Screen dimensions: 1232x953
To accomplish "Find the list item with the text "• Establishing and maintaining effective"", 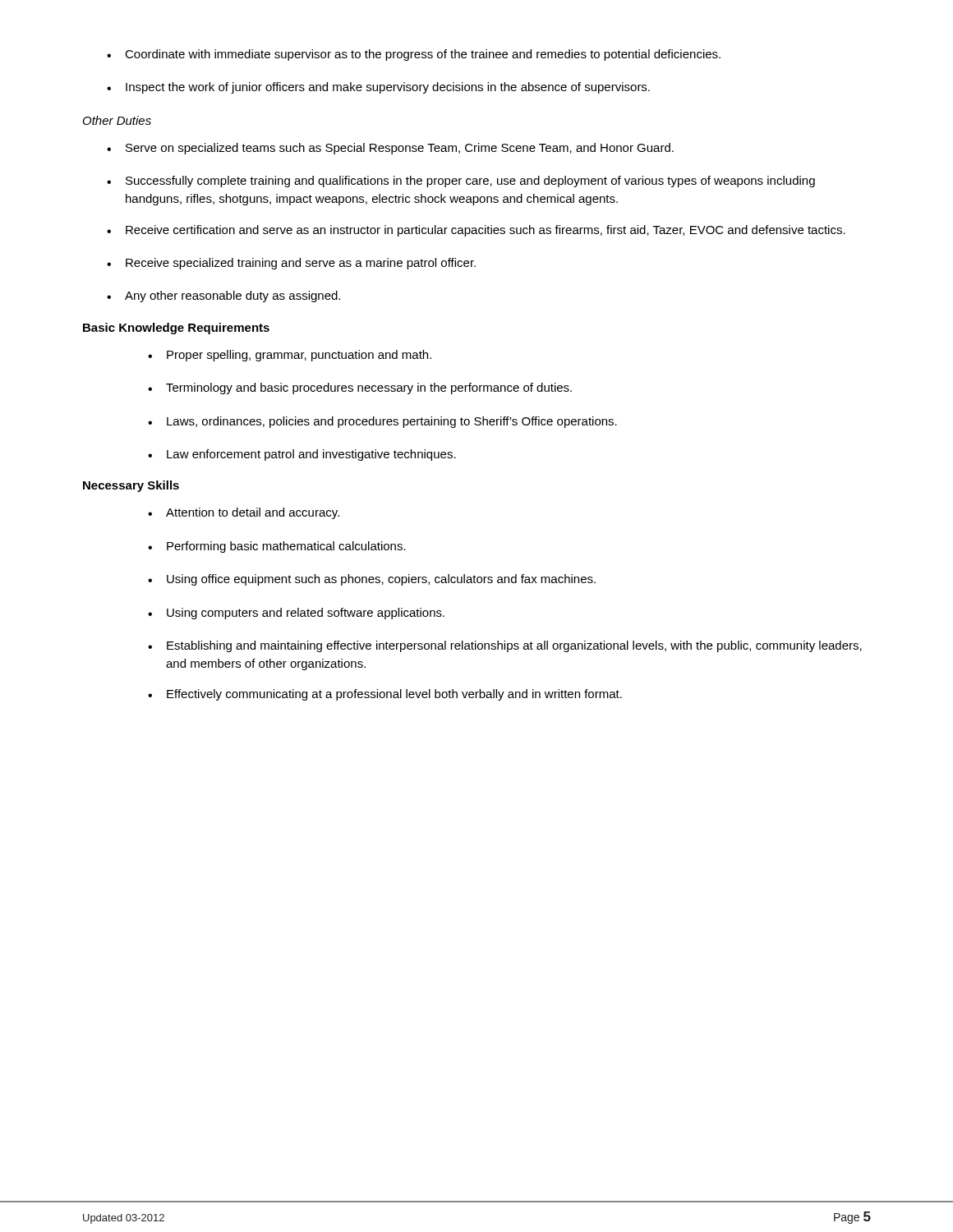I will [509, 654].
